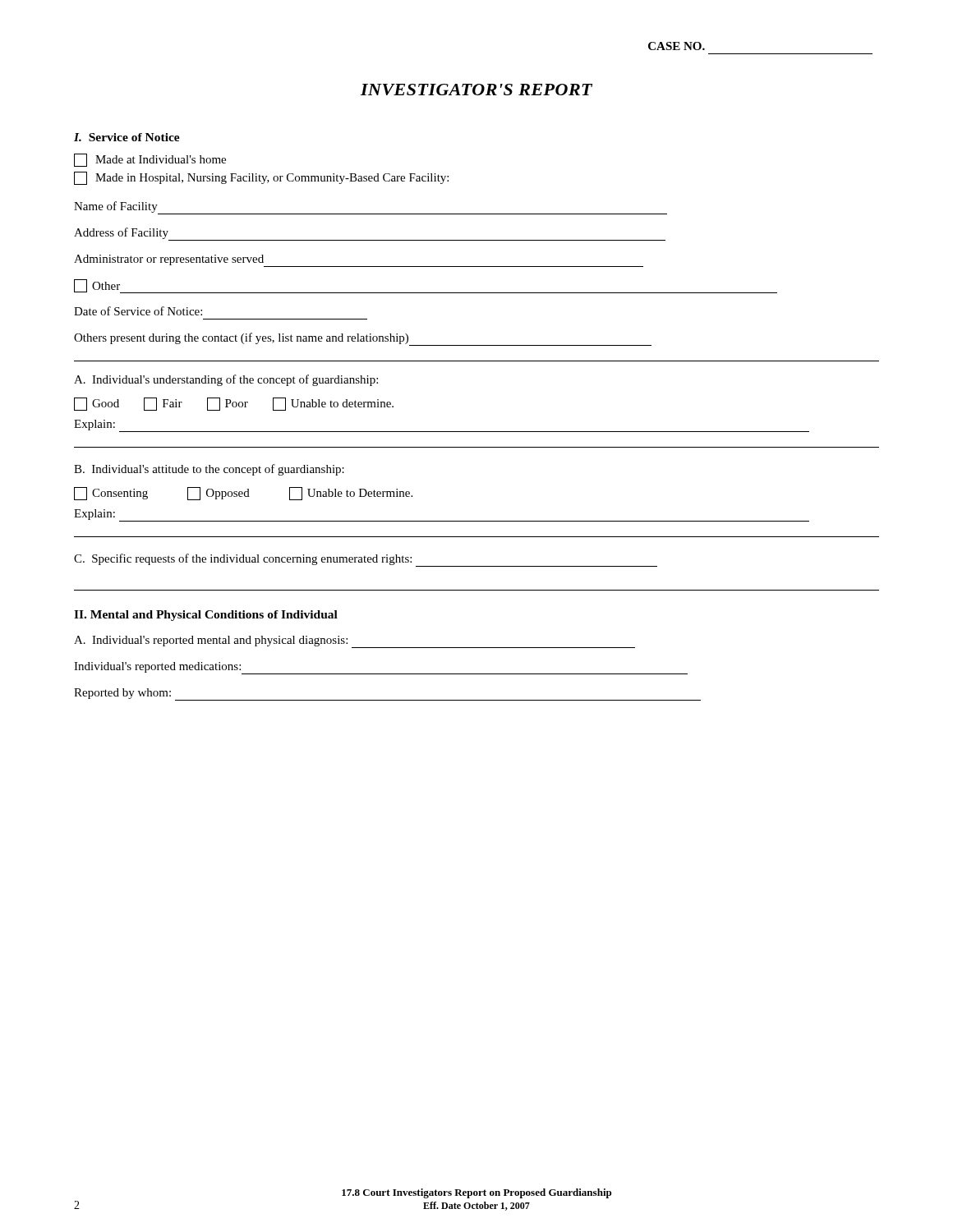
Task: Click on the section header that says "I. Service of Notice"
Action: click(x=127, y=137)
